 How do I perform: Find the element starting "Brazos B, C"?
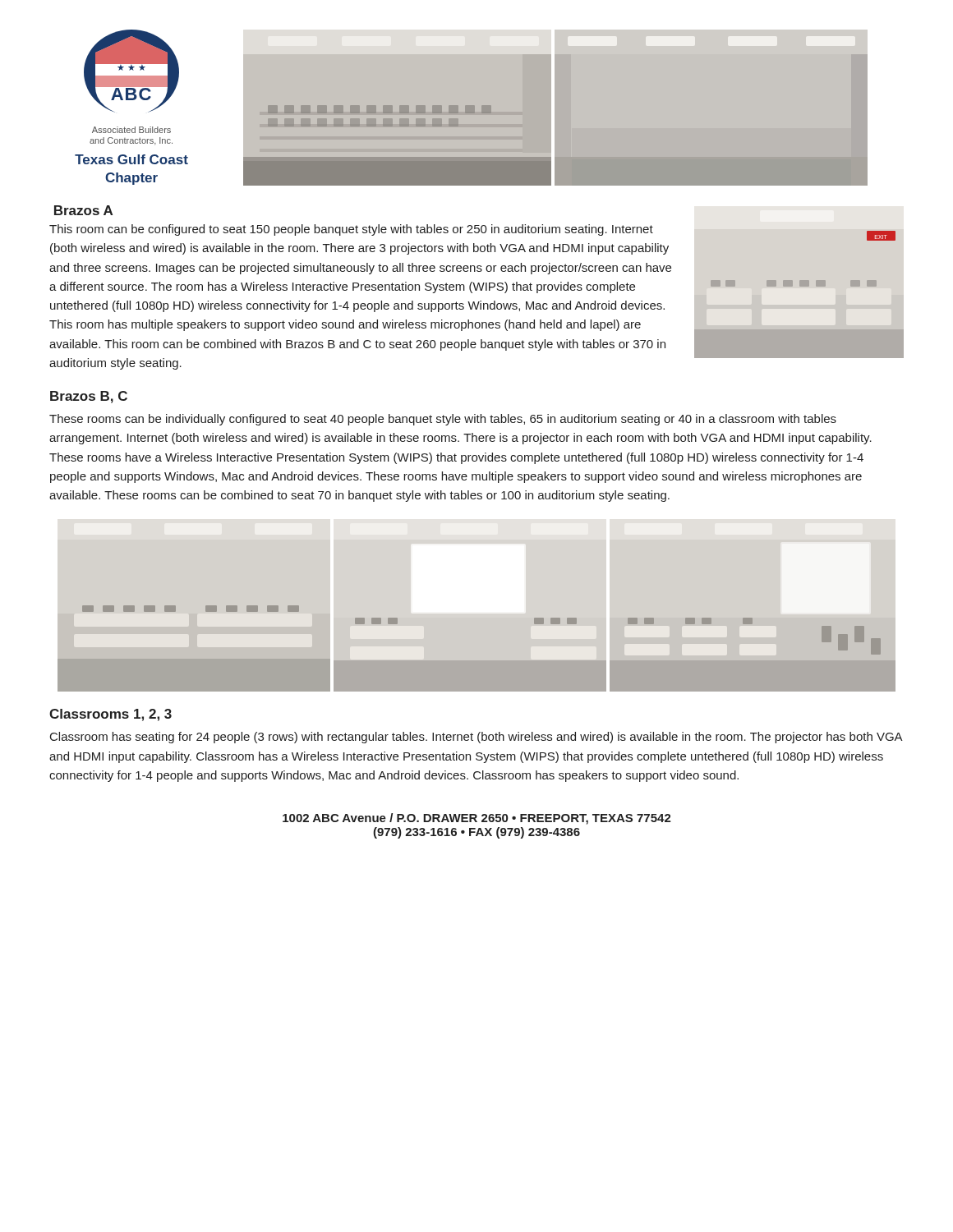(88, 396)
